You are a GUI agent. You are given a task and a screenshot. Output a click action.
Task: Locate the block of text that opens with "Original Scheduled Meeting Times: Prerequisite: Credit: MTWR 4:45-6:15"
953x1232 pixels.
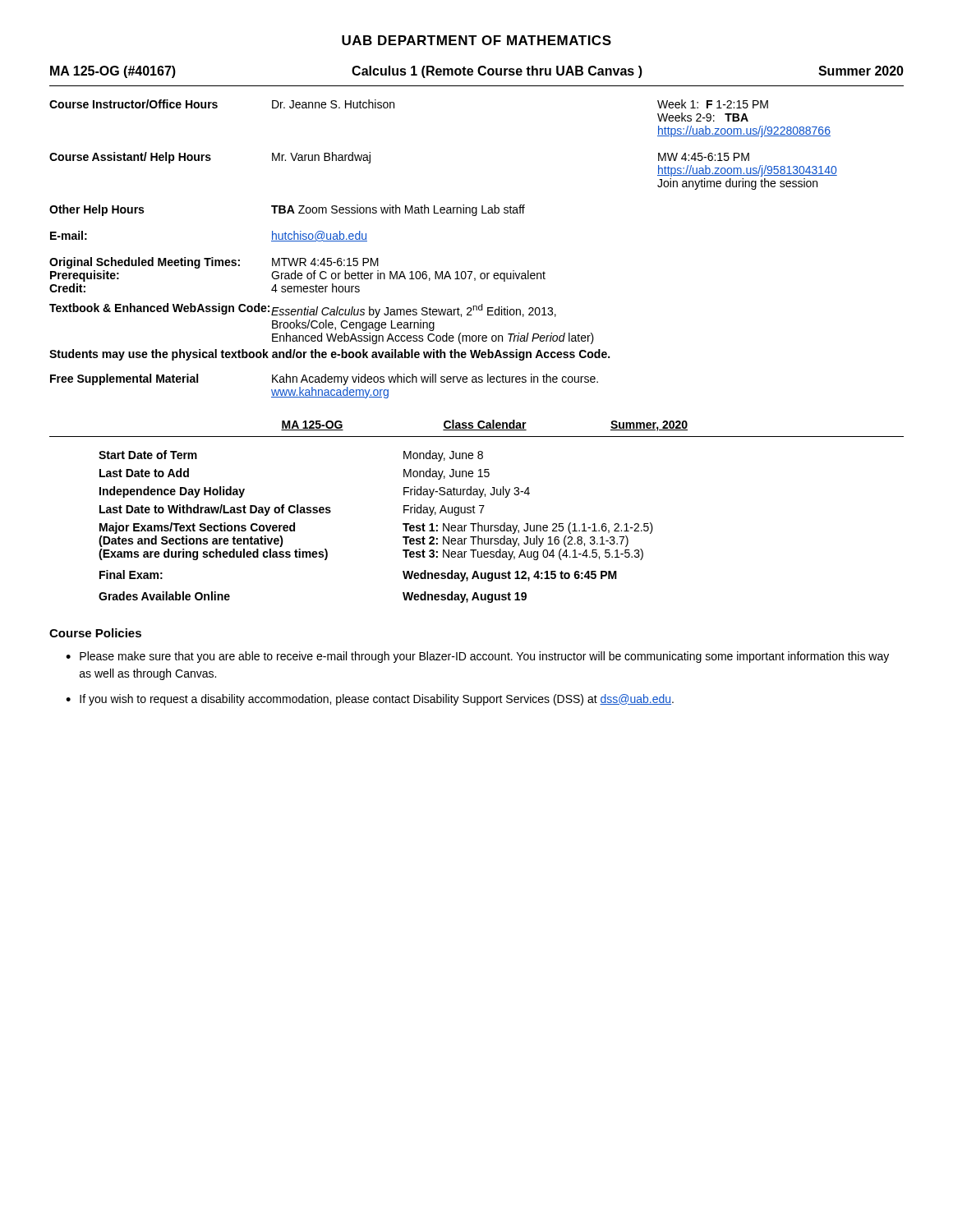coord(476,275)
